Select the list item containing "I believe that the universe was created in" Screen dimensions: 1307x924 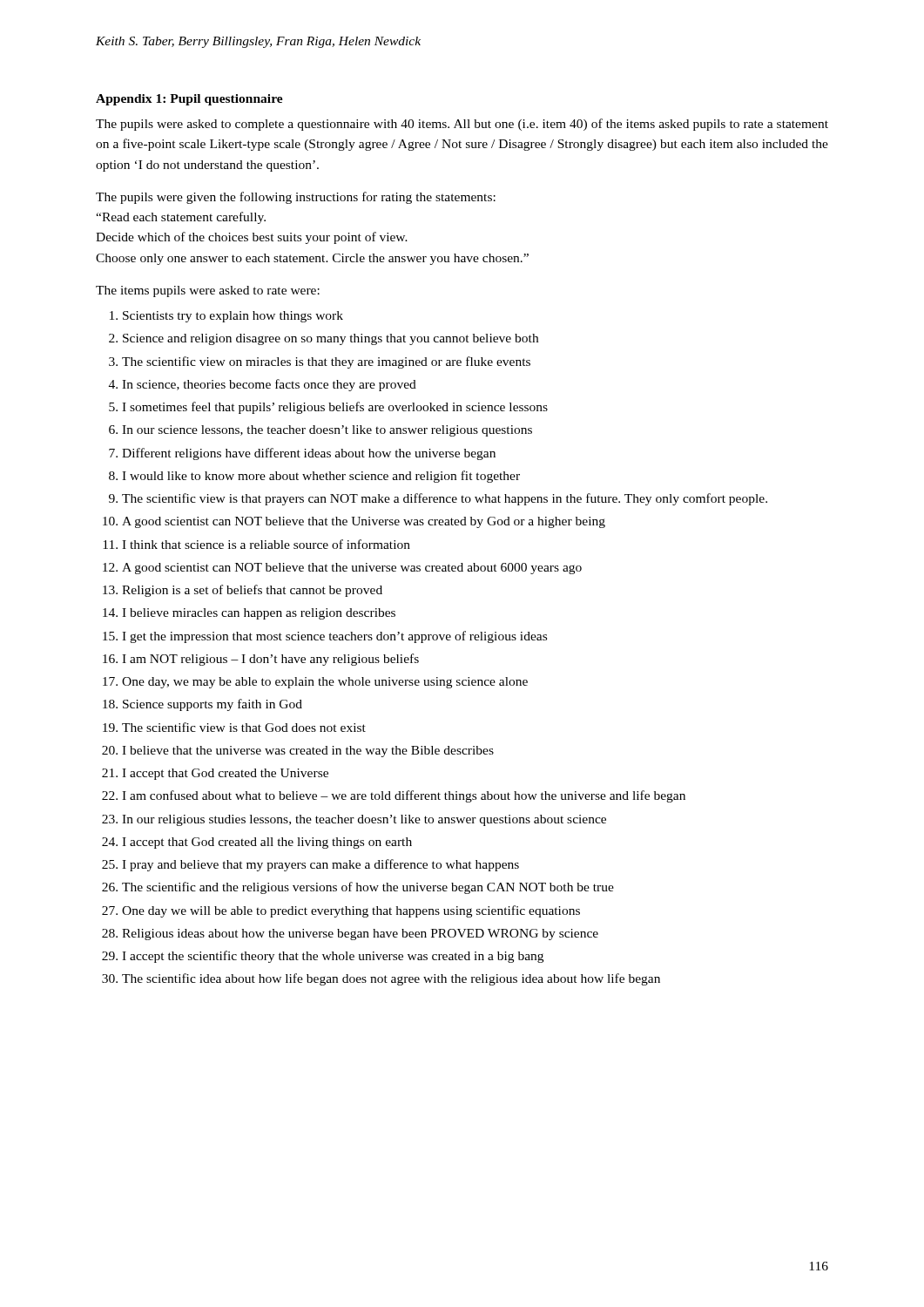point(475,750)
